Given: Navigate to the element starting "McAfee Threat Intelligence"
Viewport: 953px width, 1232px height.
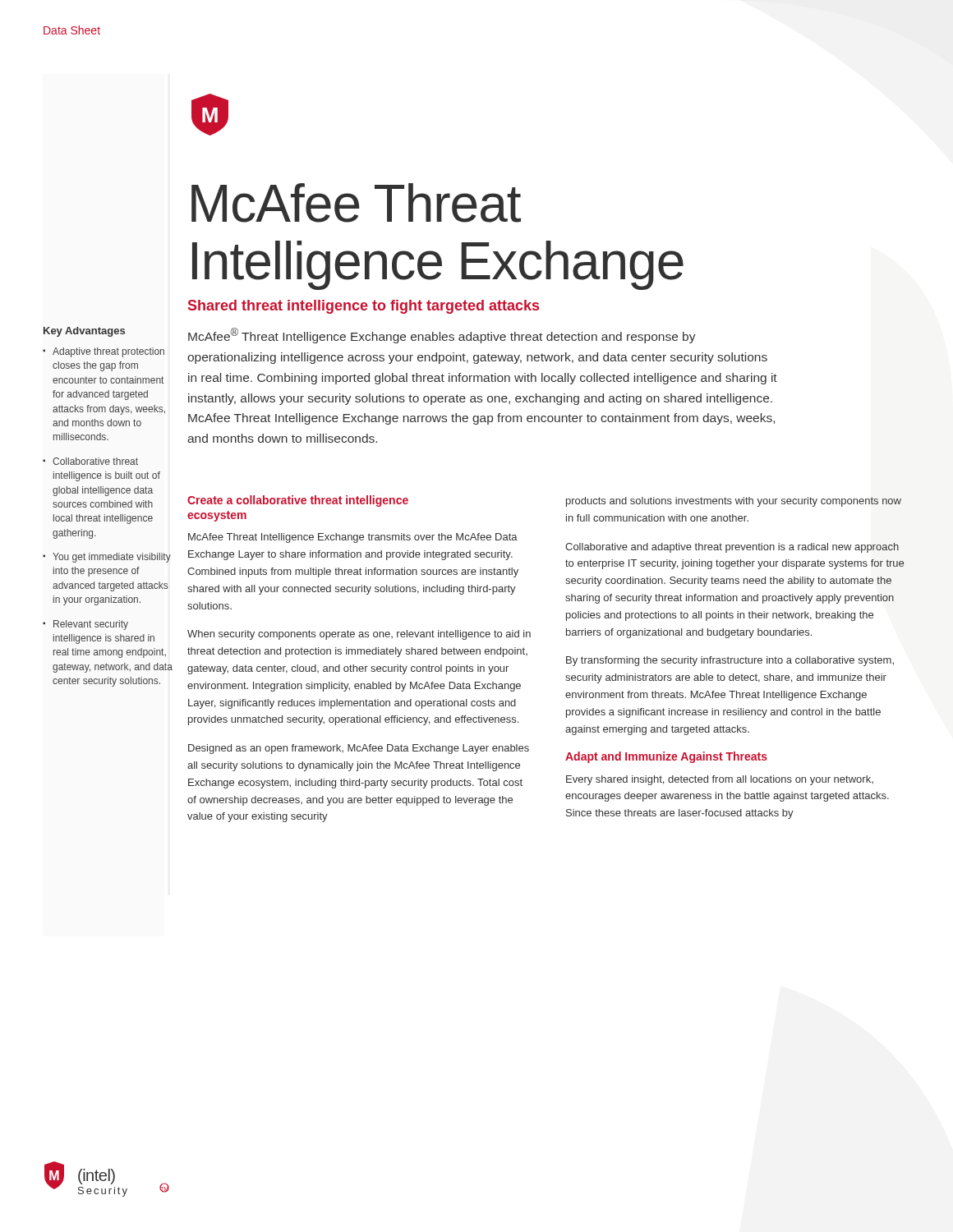Looking at the screenshot, I should 353,571.
